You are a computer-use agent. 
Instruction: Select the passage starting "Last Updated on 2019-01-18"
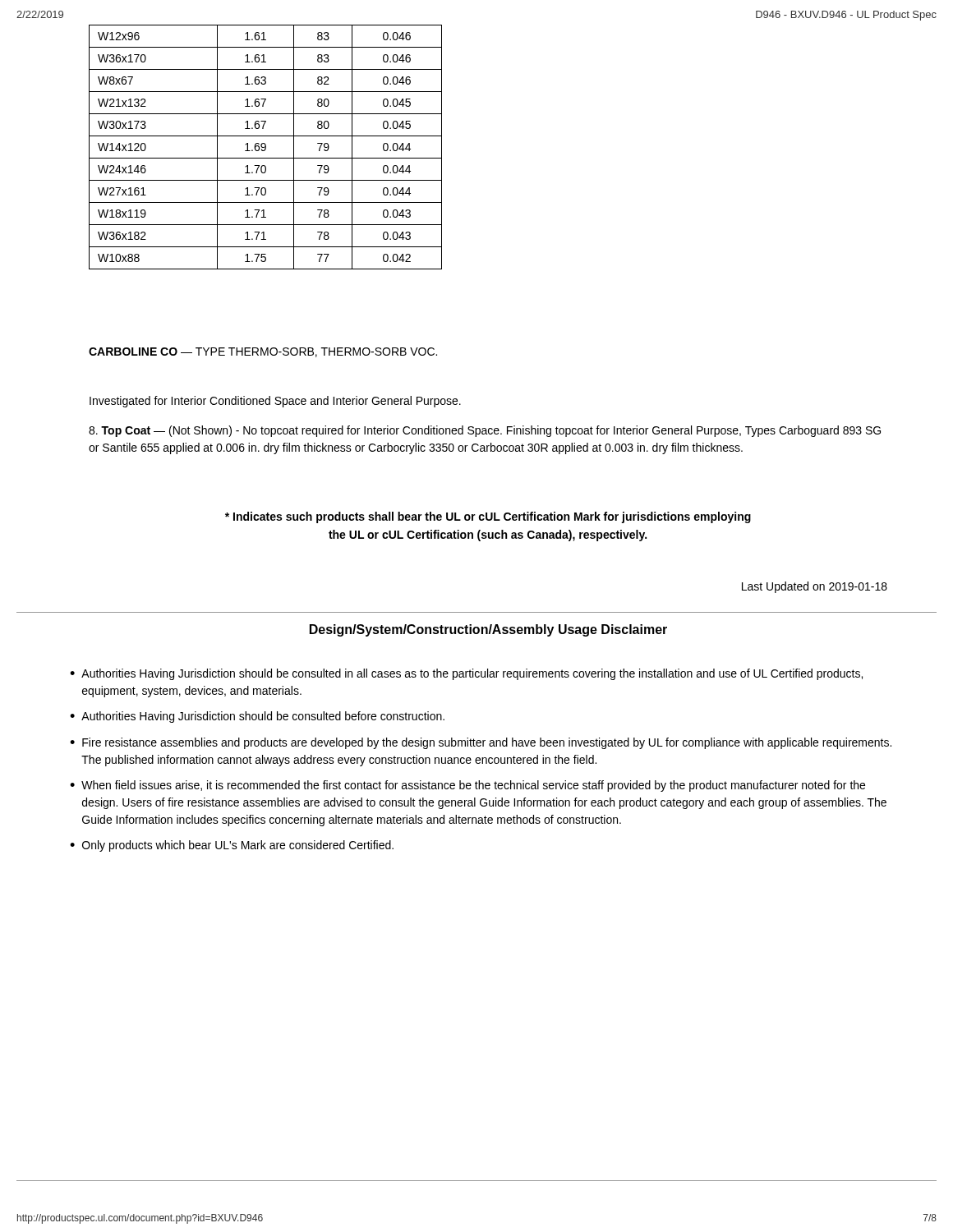tap(814, 586)
